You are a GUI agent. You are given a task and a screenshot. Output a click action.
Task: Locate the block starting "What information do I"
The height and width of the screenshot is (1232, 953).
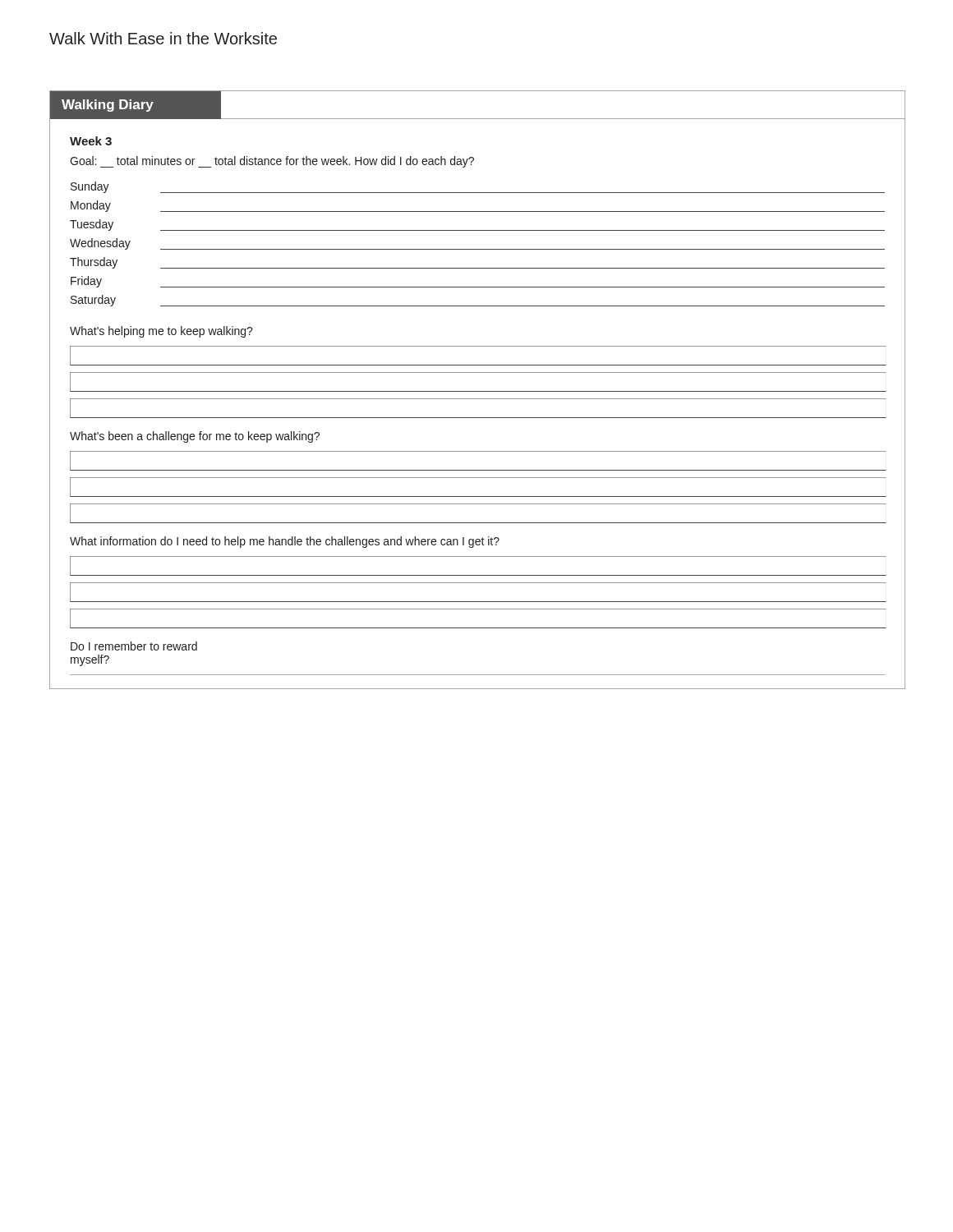pyautogui.click(x=285, y=541)
